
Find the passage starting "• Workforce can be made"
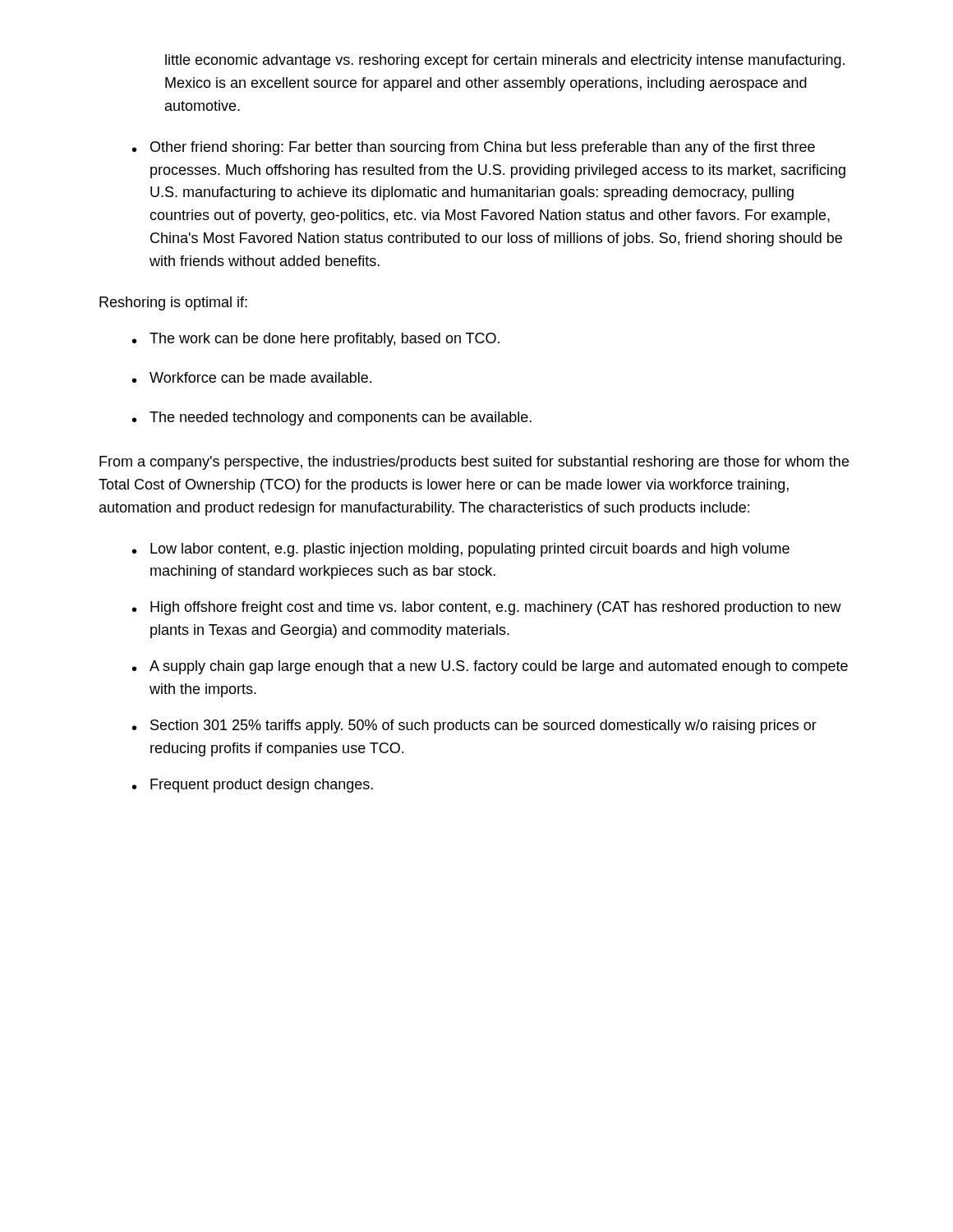click(252, 377)
